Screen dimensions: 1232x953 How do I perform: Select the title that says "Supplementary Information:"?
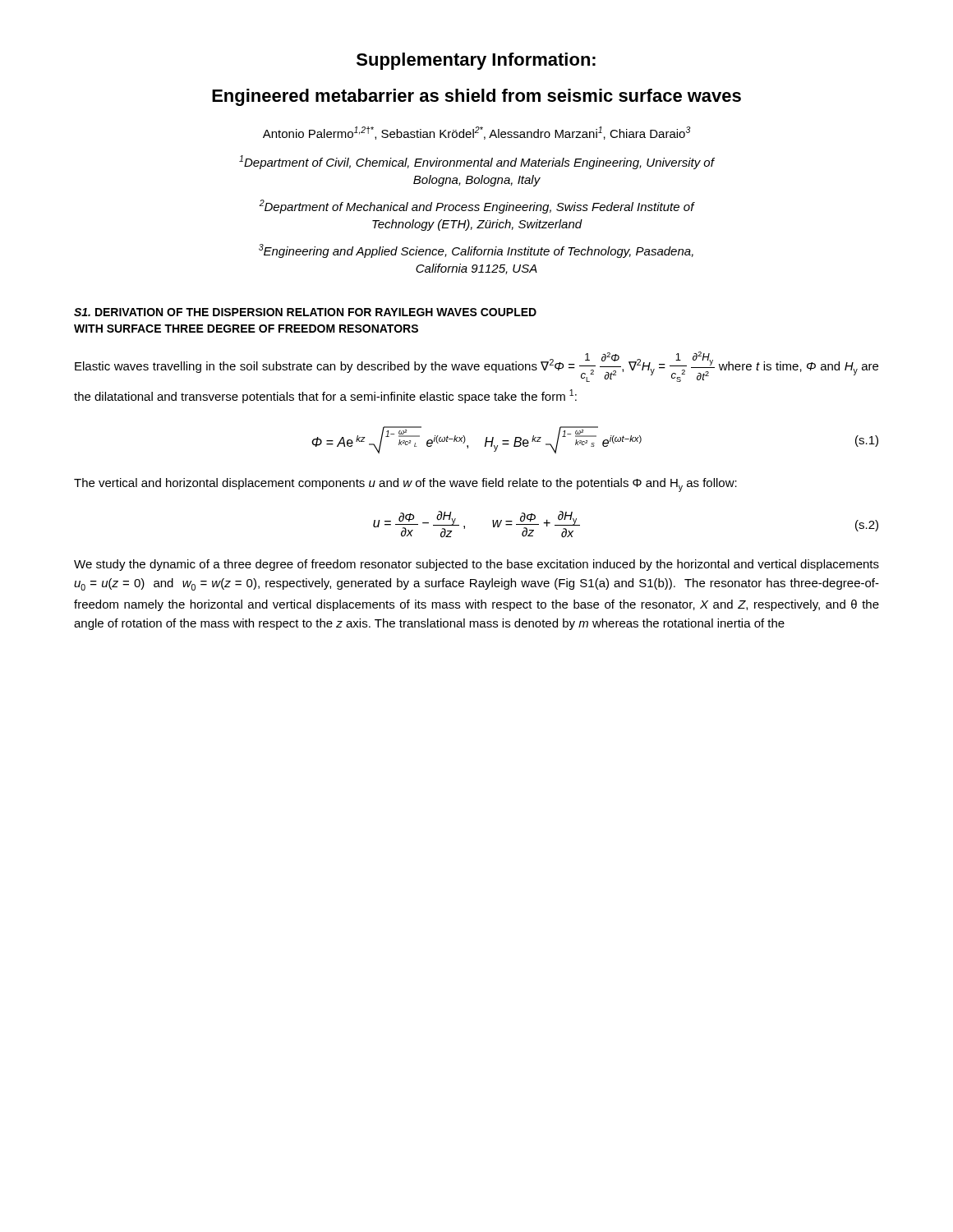coord(476,60)
